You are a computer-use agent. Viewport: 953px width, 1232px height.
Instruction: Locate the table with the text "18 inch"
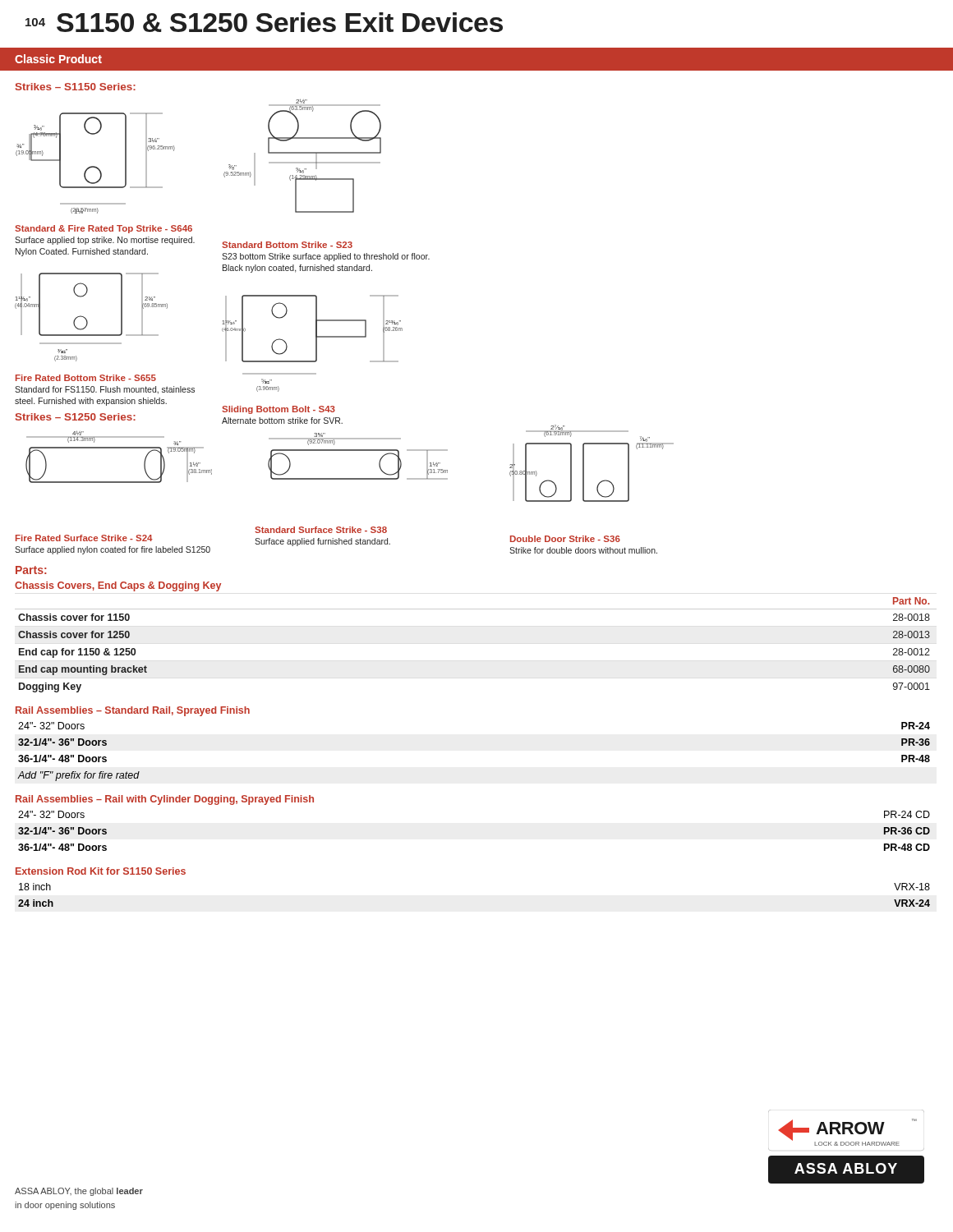tap(476, 895)
